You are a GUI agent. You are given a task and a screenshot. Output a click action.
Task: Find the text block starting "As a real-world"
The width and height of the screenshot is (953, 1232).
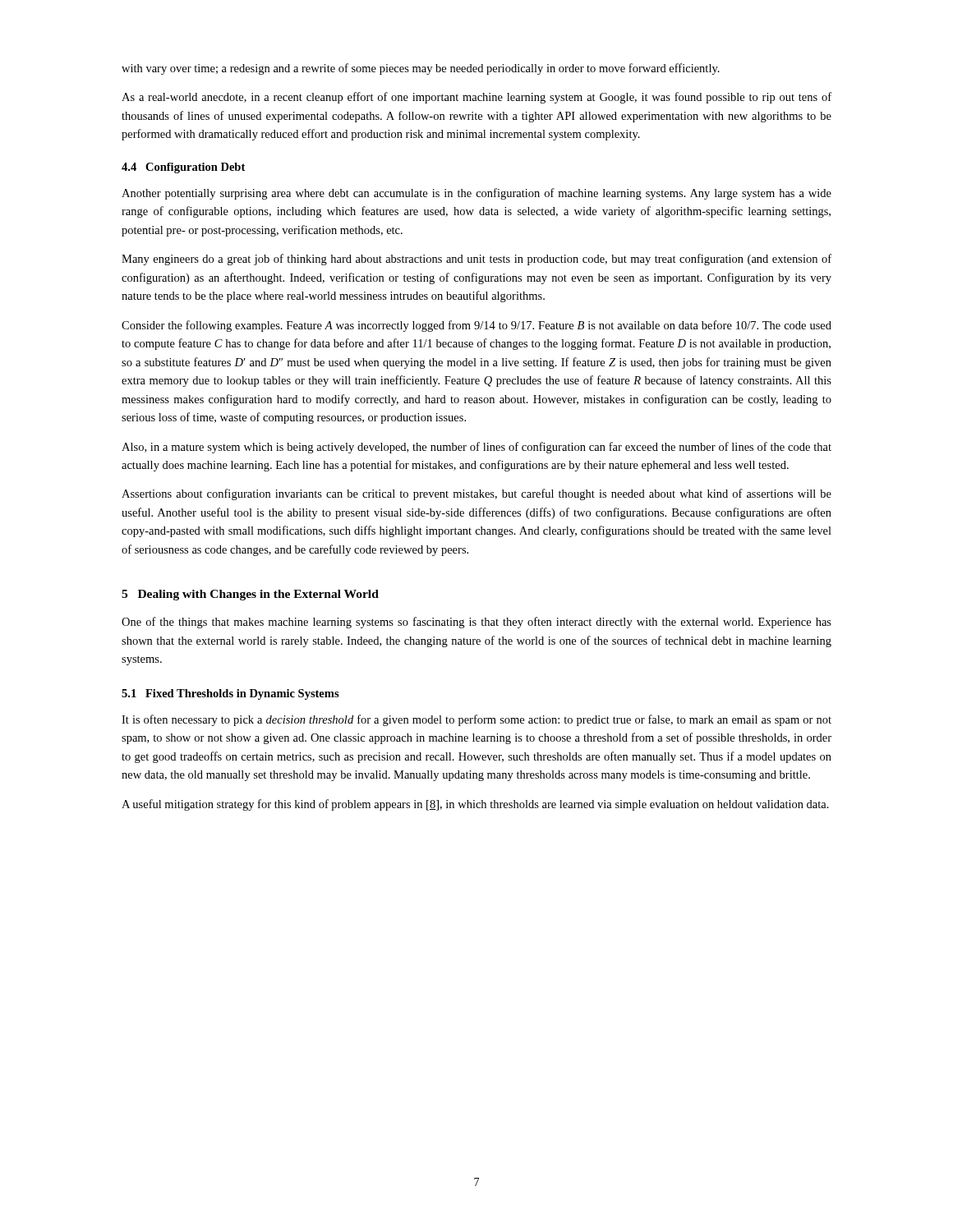click(x=476, y=116)
